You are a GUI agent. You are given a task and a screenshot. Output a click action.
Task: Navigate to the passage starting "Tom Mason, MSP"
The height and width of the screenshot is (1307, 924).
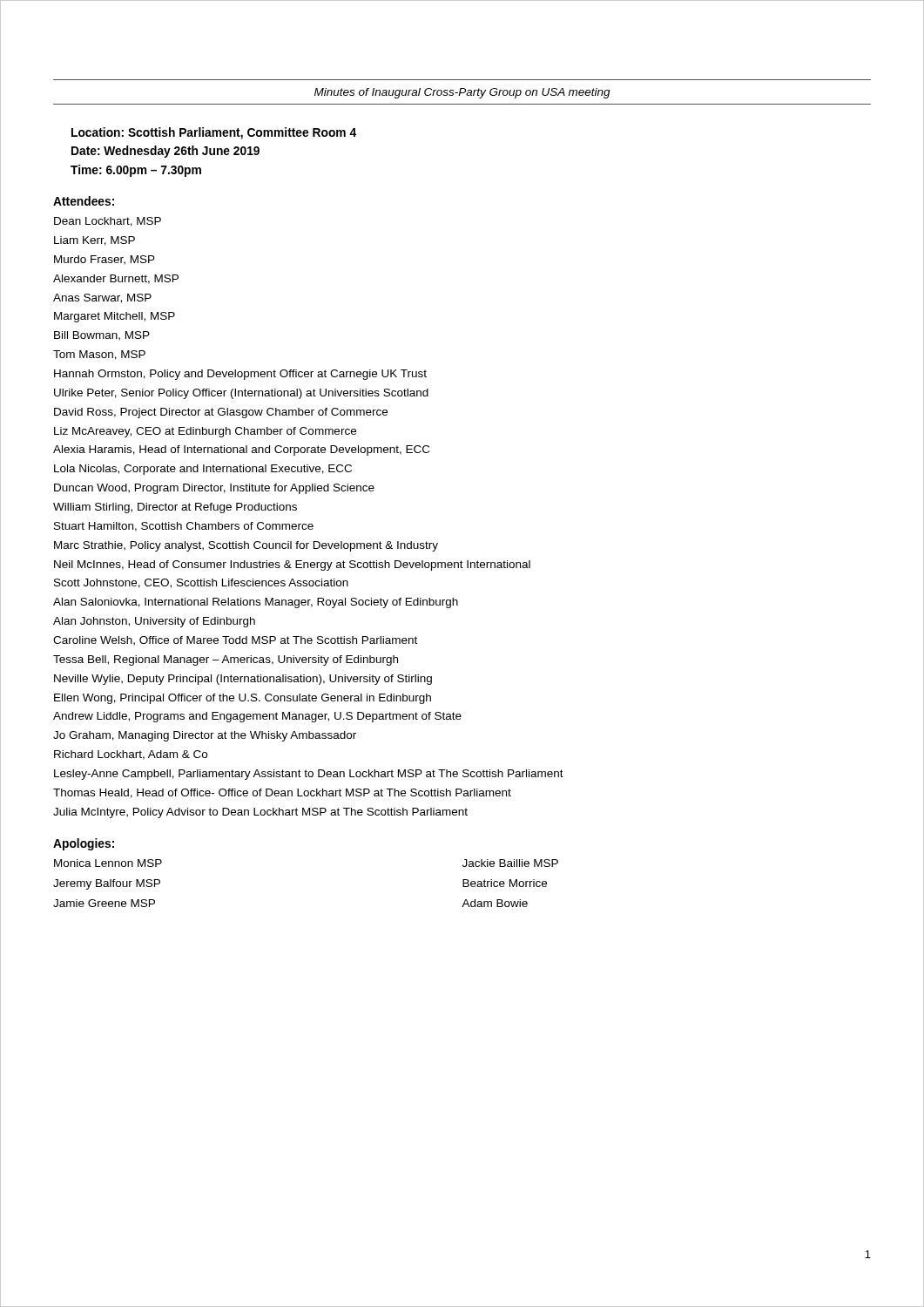[100, 354]
